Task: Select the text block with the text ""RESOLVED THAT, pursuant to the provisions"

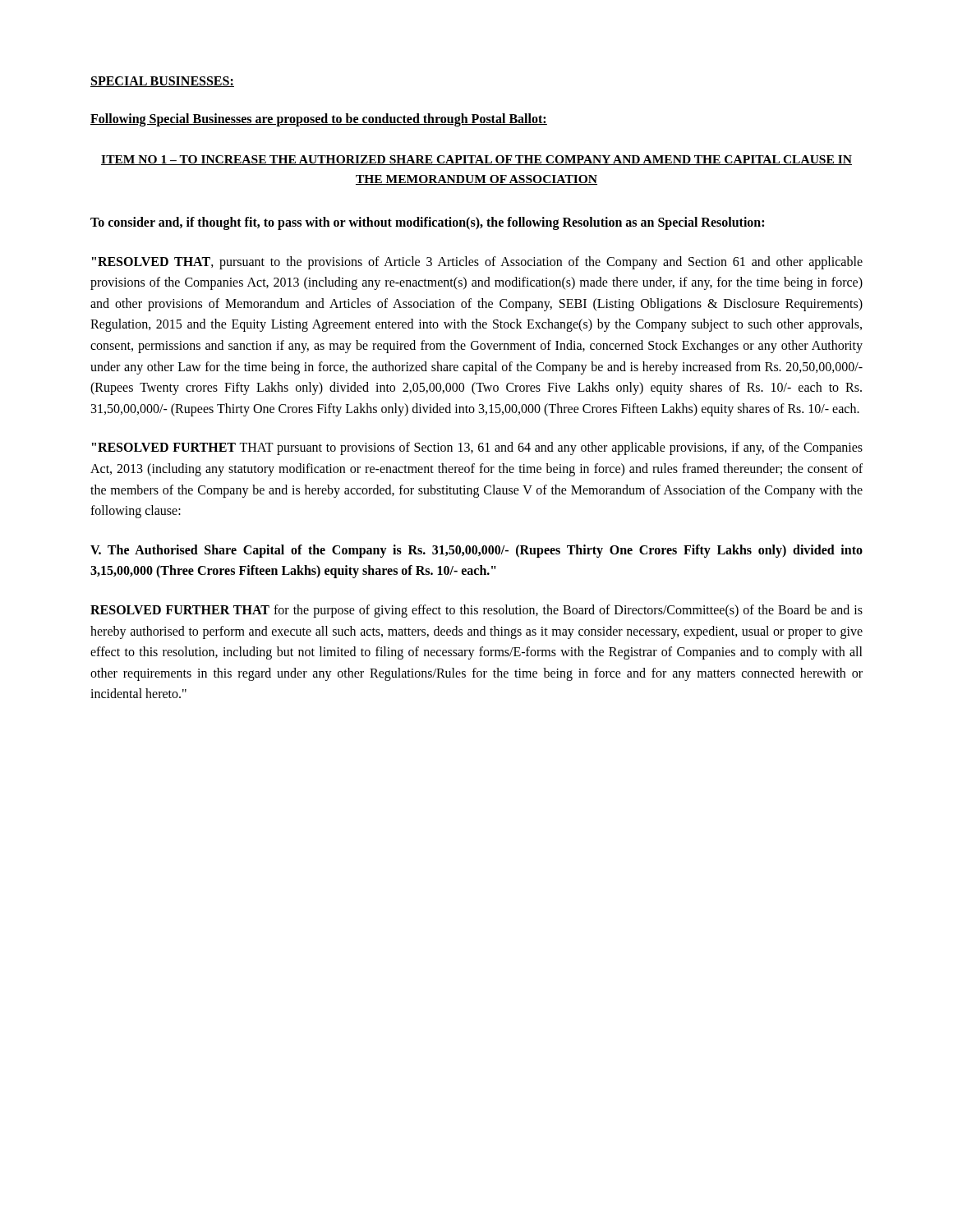Action: pyautogui.click(x=476, y=335)
